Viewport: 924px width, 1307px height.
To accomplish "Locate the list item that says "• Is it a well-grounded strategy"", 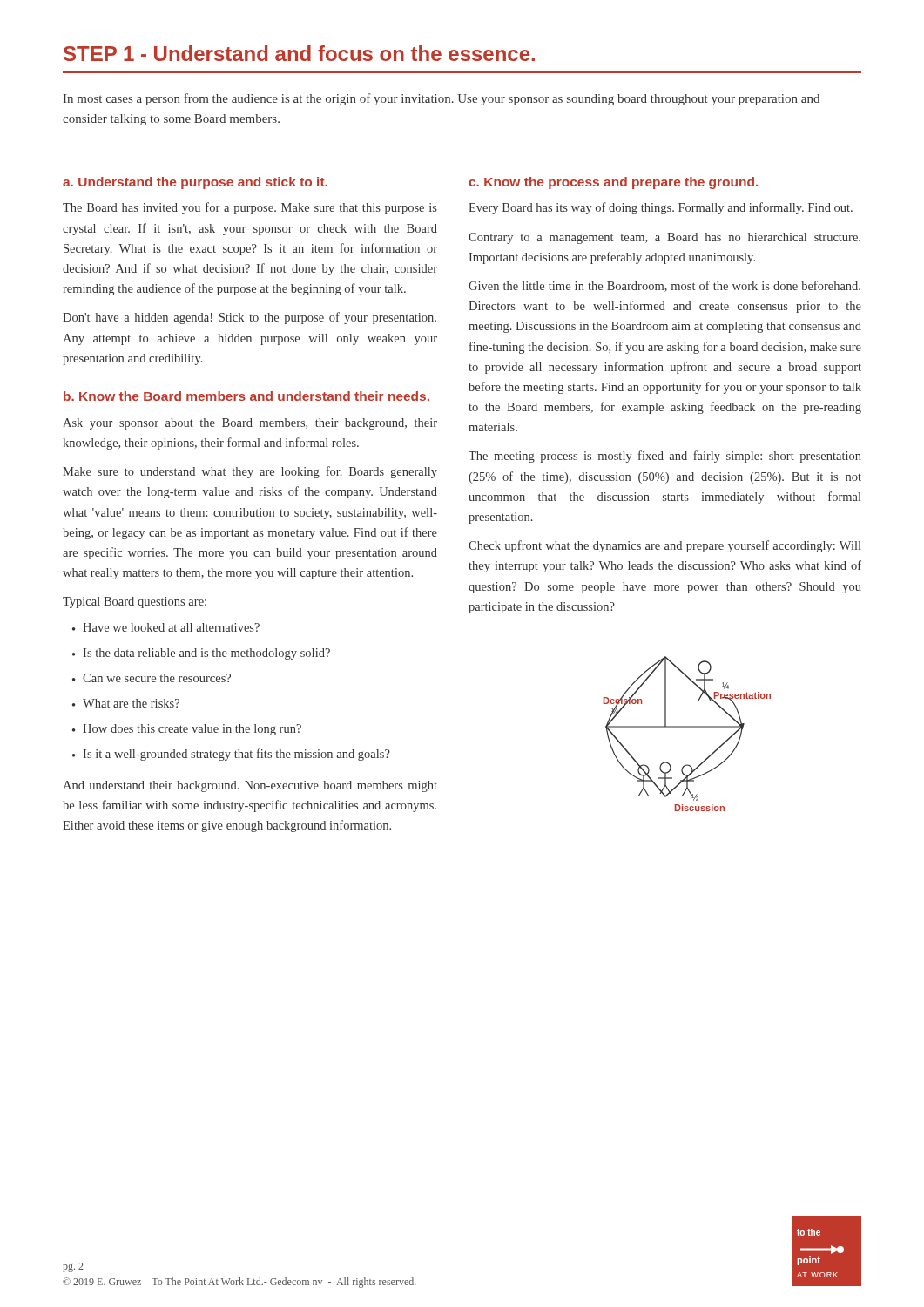I will [x=231, y=755].
